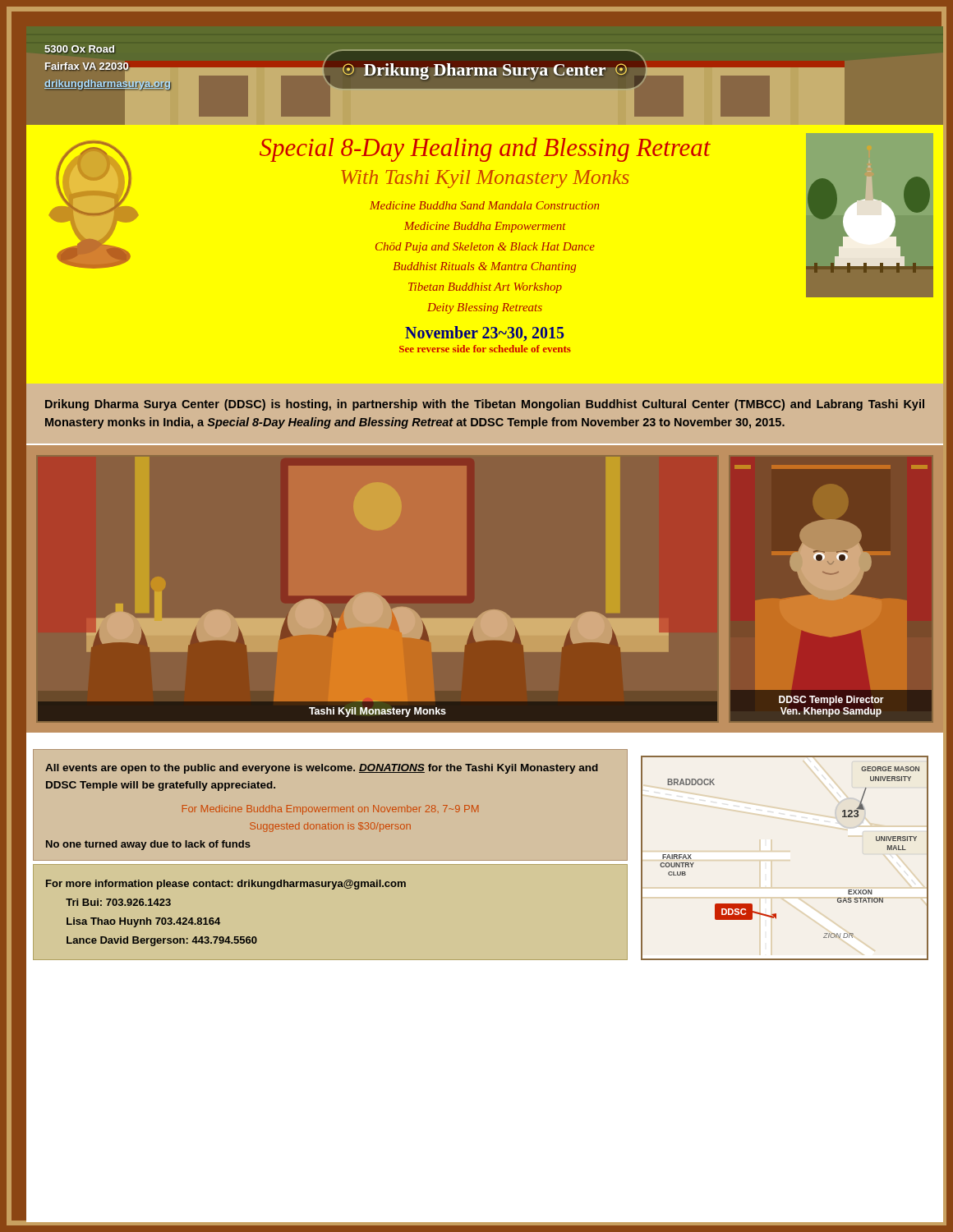Find the text block starting "Drikung Dharma Surya"
953x1232 pixels.
[485, 414]
